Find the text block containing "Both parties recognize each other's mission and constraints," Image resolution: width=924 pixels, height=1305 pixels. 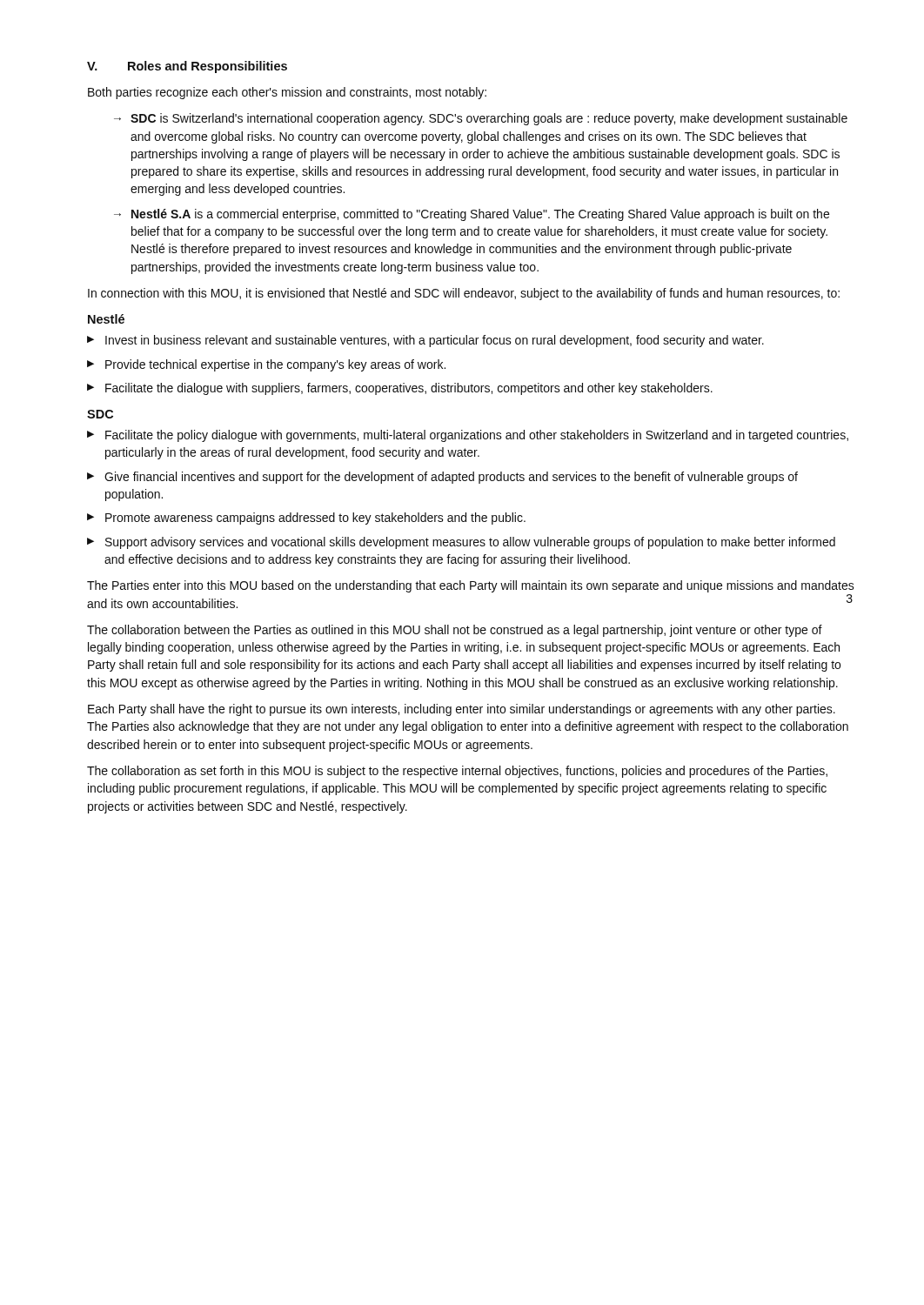click(287, 92)
